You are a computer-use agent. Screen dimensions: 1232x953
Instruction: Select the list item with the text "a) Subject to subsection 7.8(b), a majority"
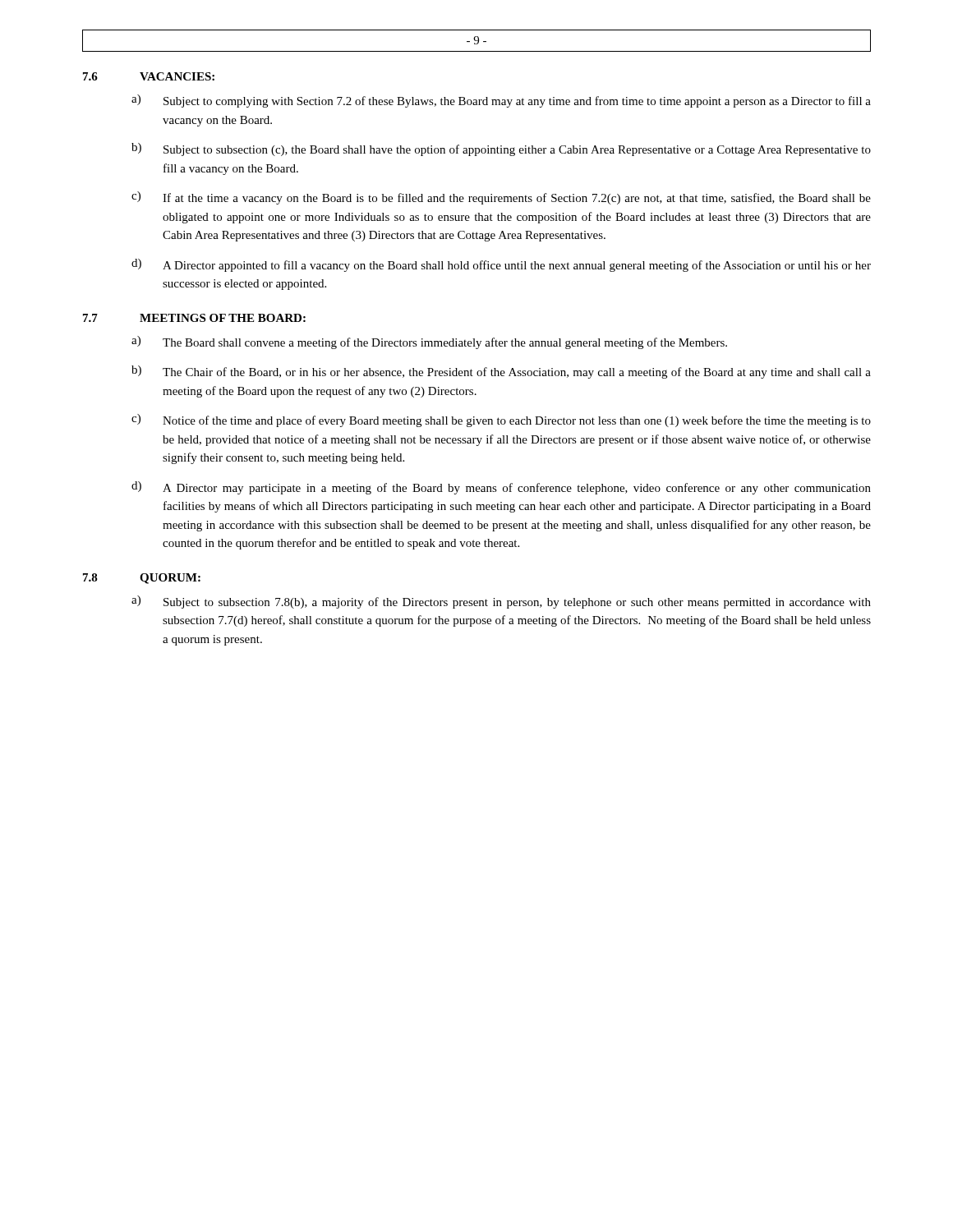click(x=501, y=620)
